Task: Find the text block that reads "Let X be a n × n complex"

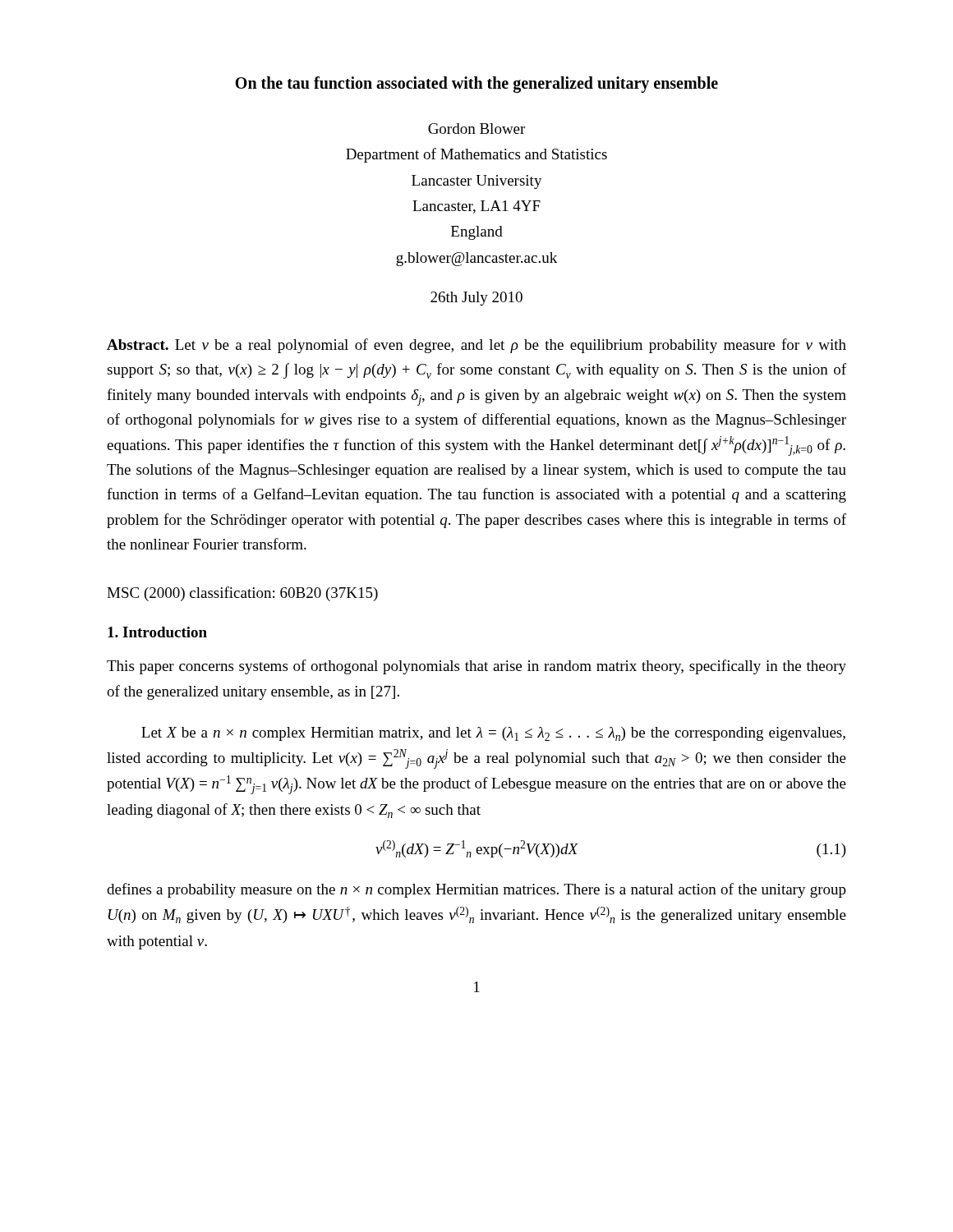Action: click(476, 772)
